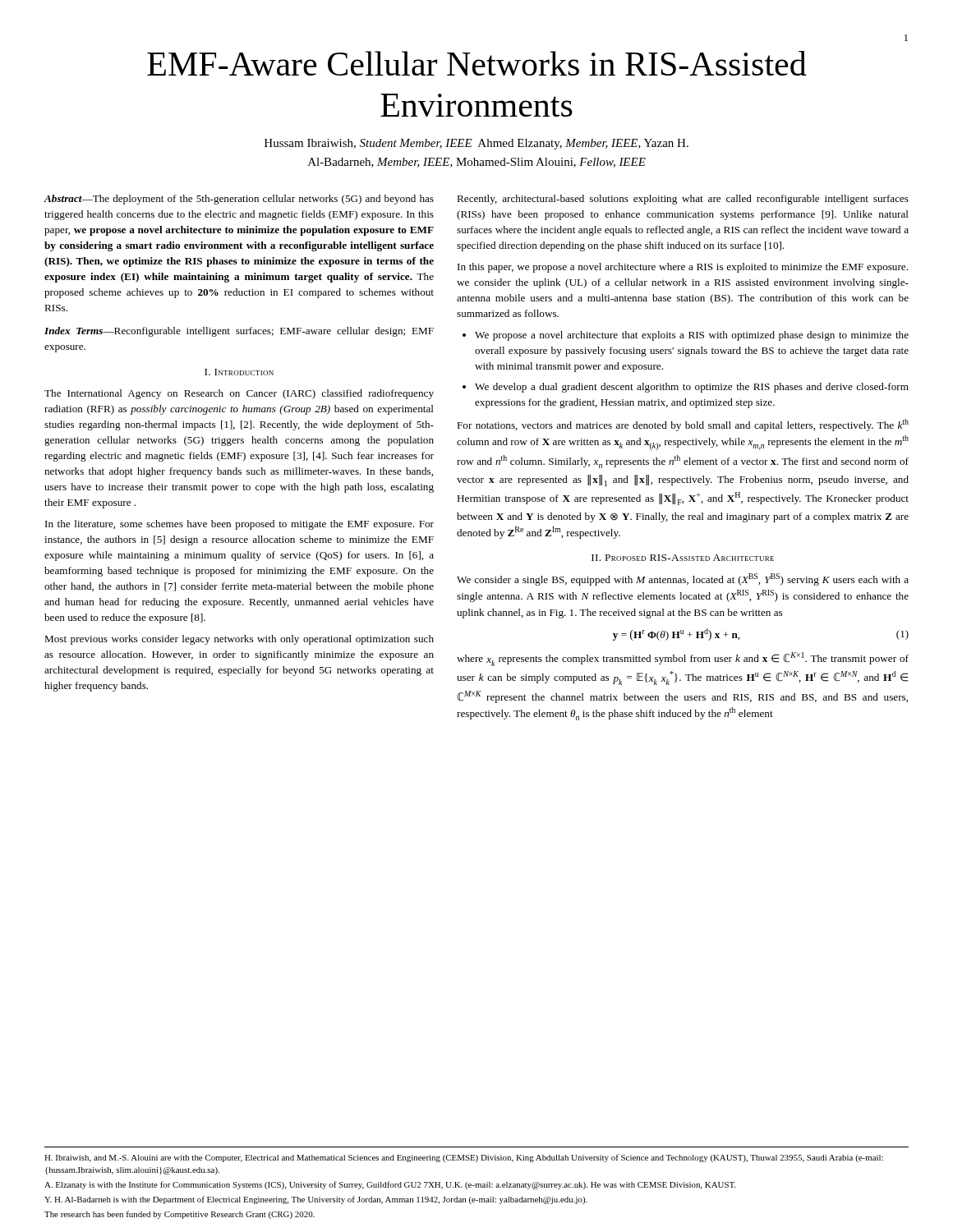
Task: Locate the list item that says "We propose a novel architecture"
Action: pos(692,350)
